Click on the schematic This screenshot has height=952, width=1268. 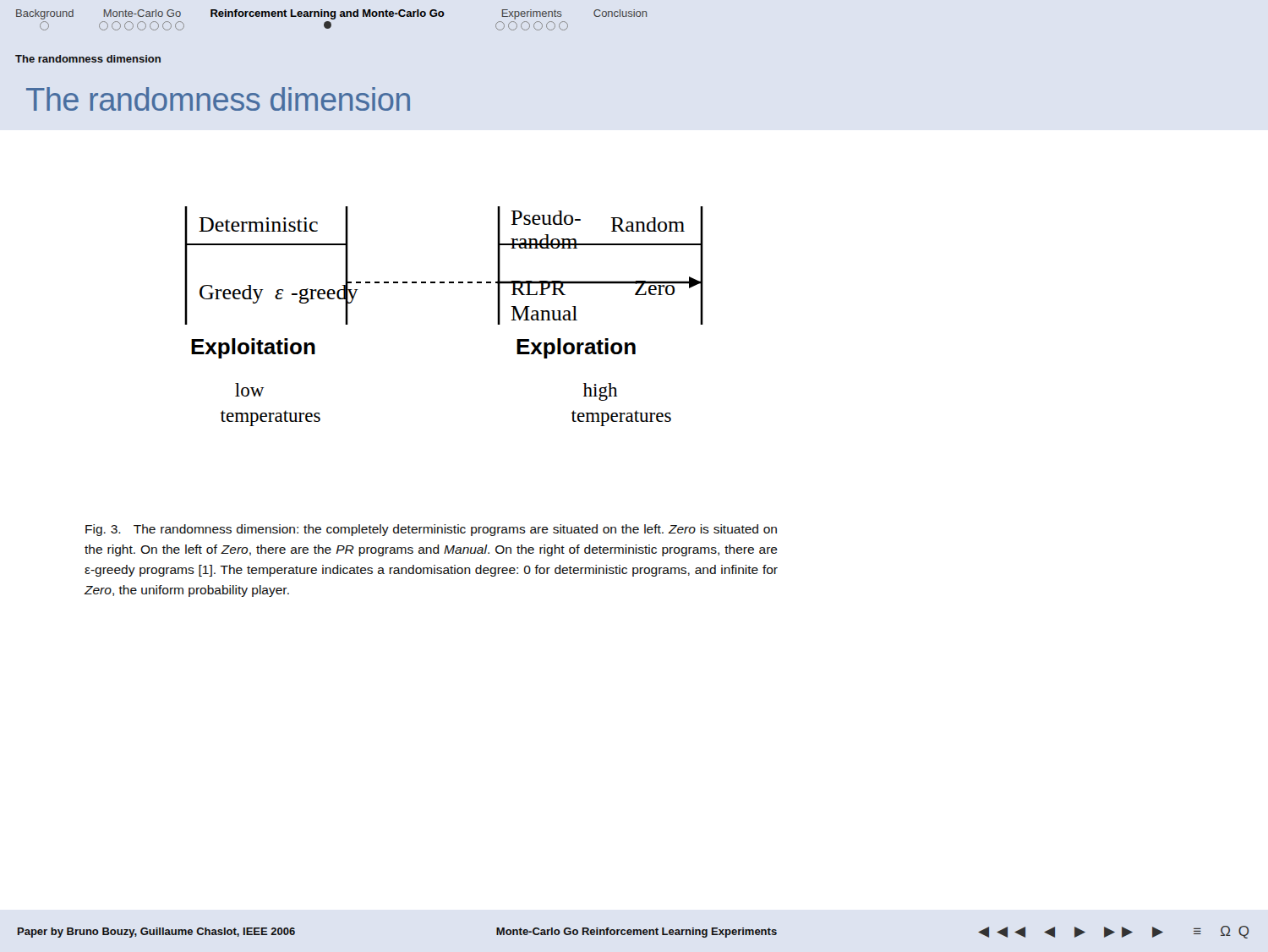click(x=465, y=333)
